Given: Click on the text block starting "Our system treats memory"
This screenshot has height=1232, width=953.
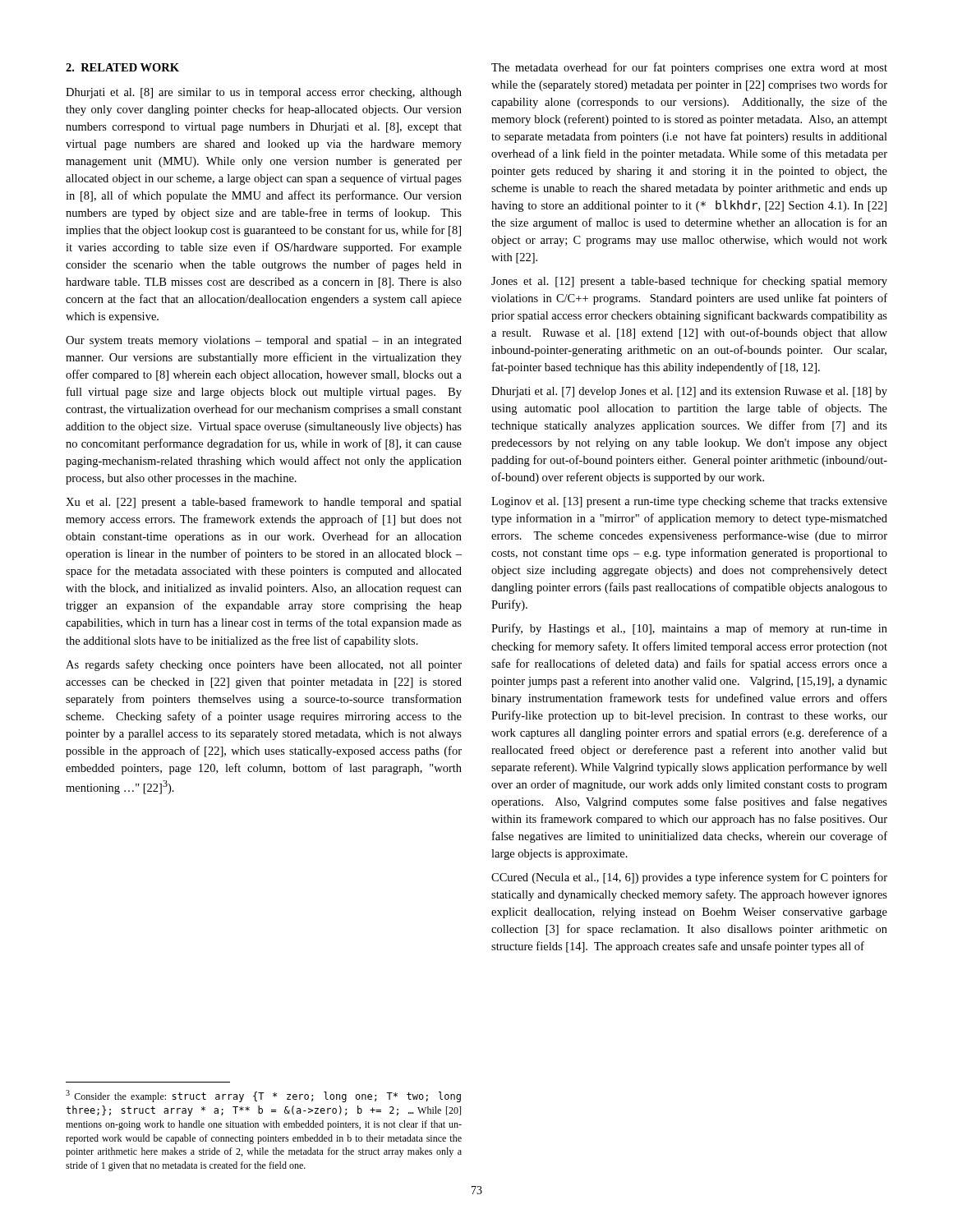Looking at the screenshot, I should (264, 410).
